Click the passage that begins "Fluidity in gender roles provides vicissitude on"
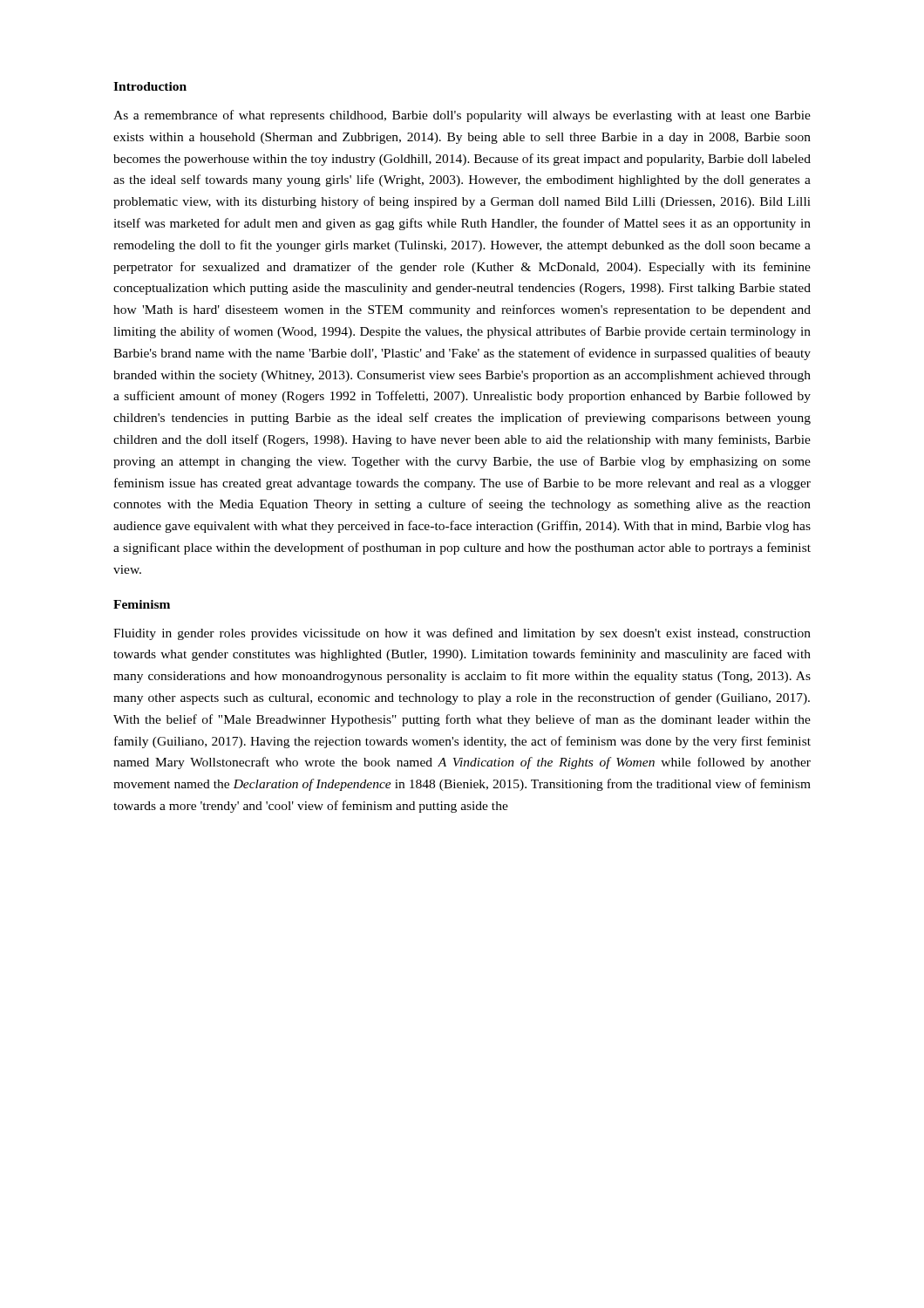Screen dimensions: 1308x924 coord(462,719)
